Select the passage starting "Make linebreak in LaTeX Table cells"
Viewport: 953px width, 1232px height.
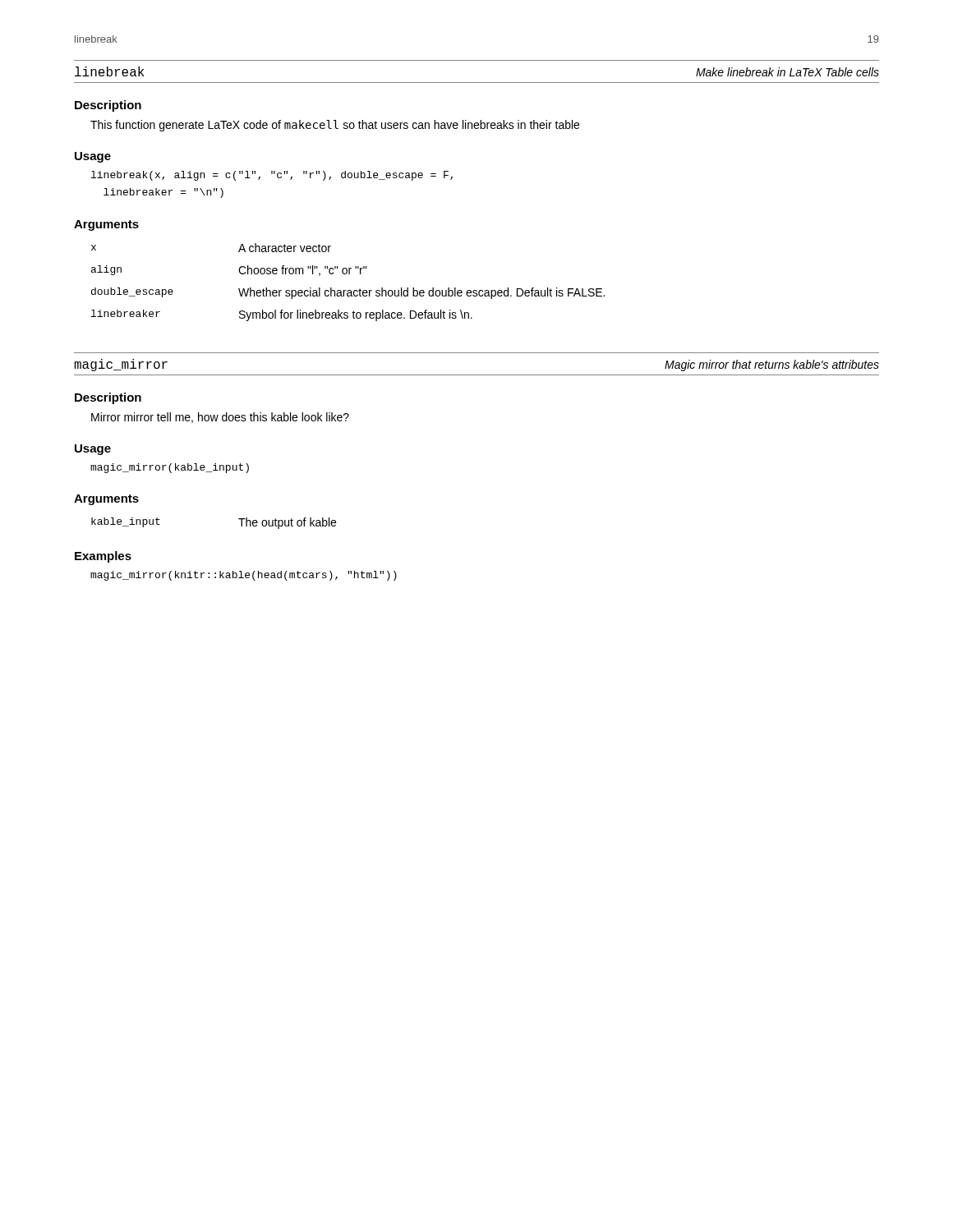click(x=787, y=72)
